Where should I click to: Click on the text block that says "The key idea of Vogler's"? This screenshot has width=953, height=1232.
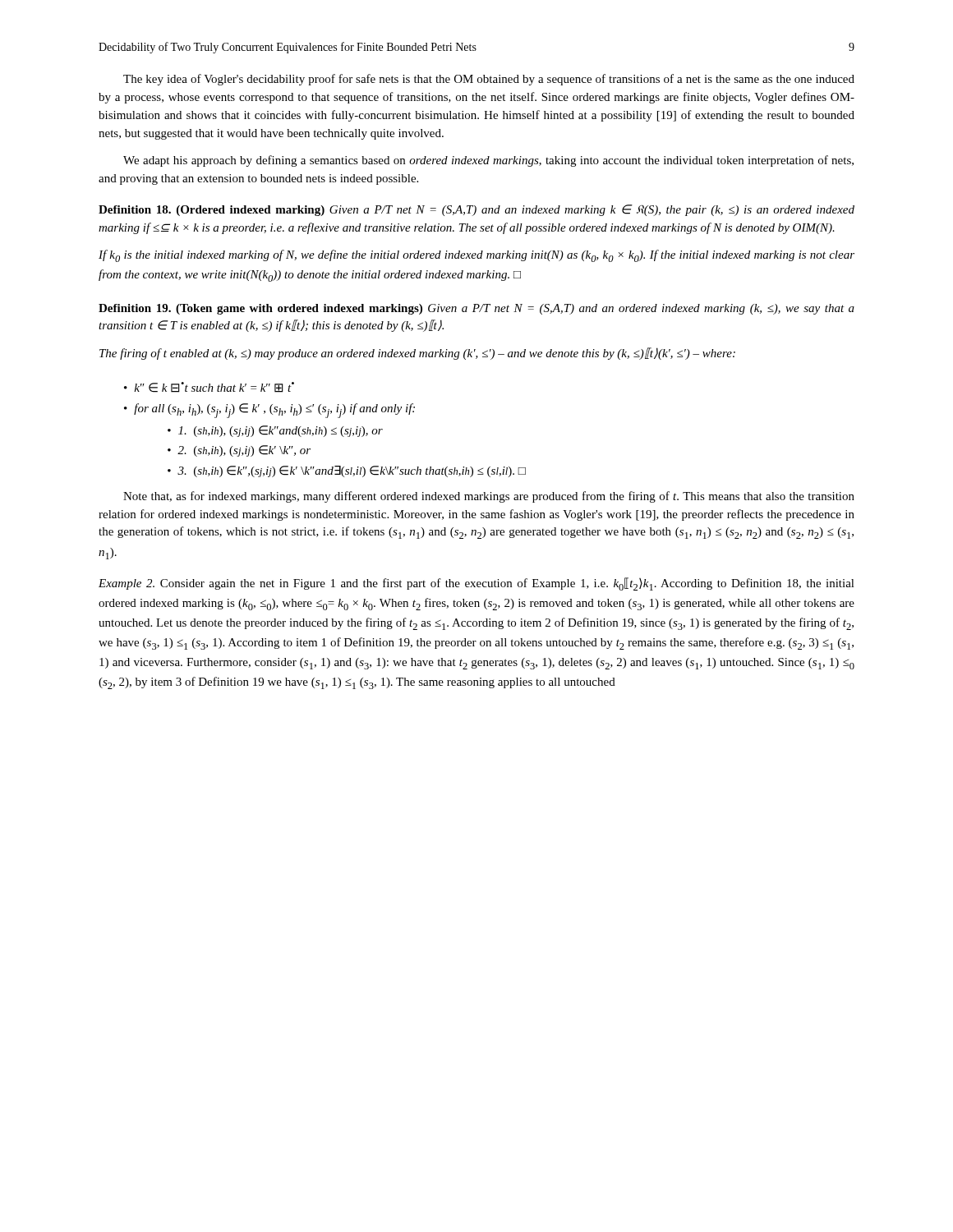(x=476, y=129)
